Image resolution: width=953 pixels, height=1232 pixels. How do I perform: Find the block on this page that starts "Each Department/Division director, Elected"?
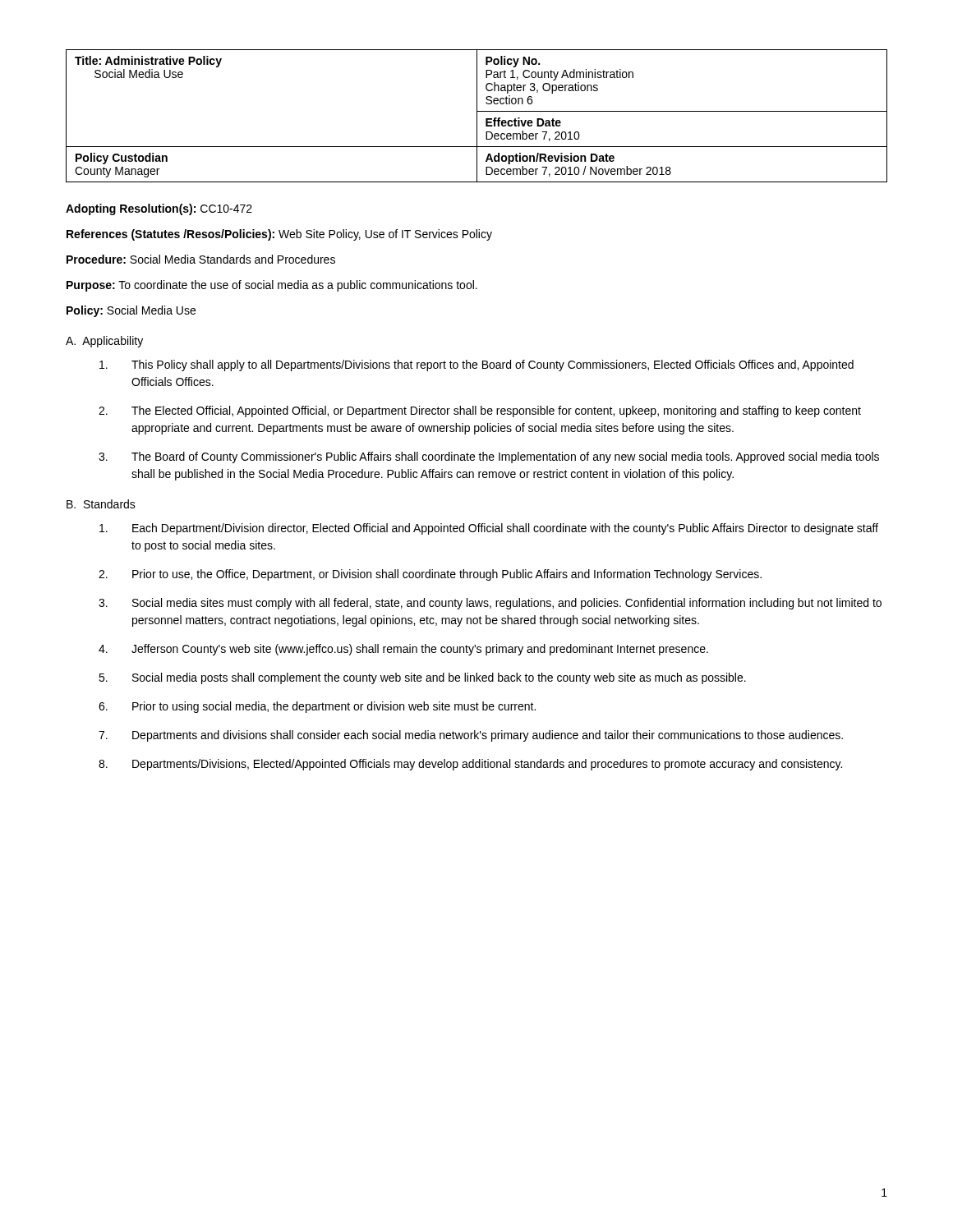click(x=493, y=537)
